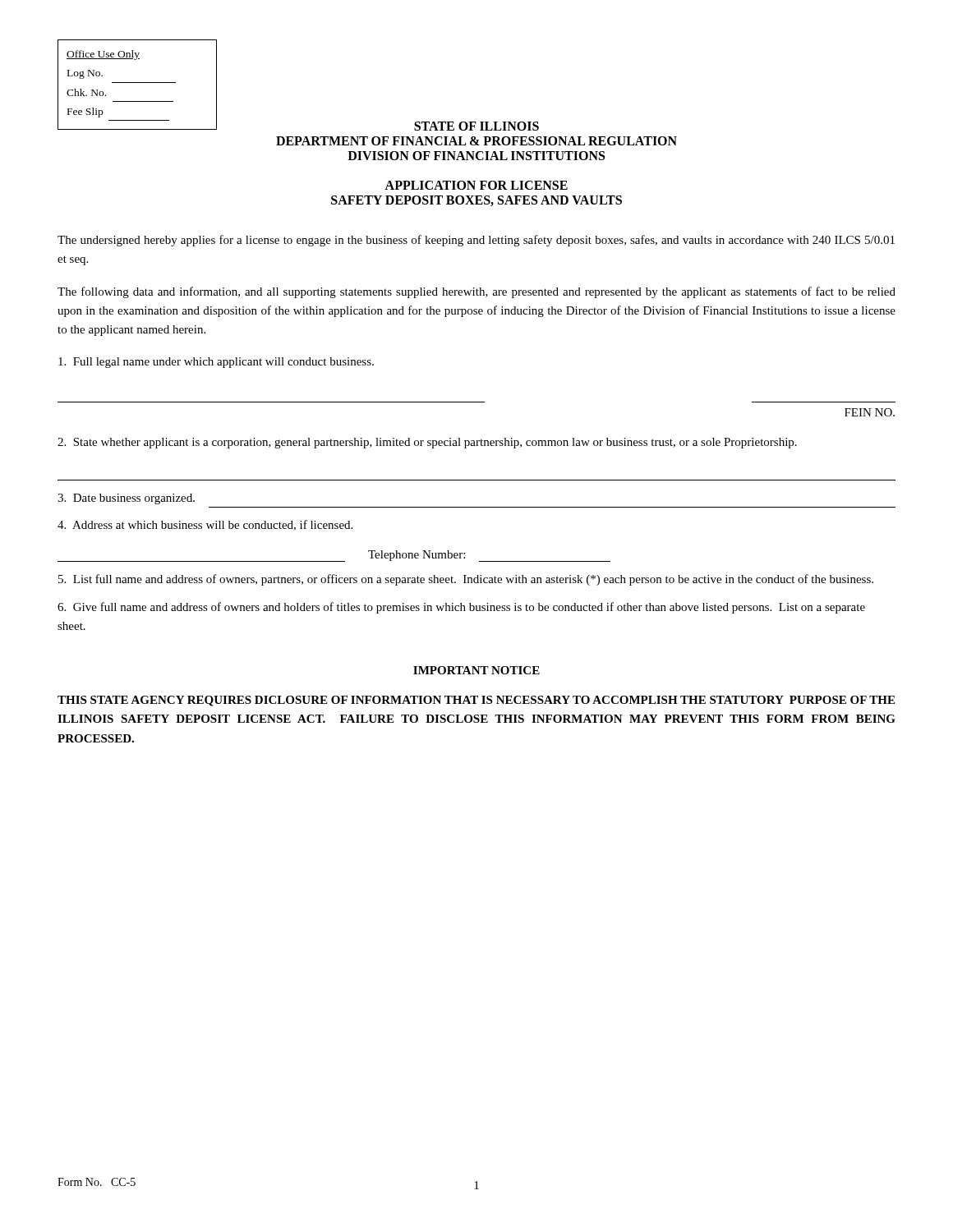Viewport: 953px width, 1232px height.
Task: Find the table that mentions "Office Use Only Log"
Action: coord(137,85)
